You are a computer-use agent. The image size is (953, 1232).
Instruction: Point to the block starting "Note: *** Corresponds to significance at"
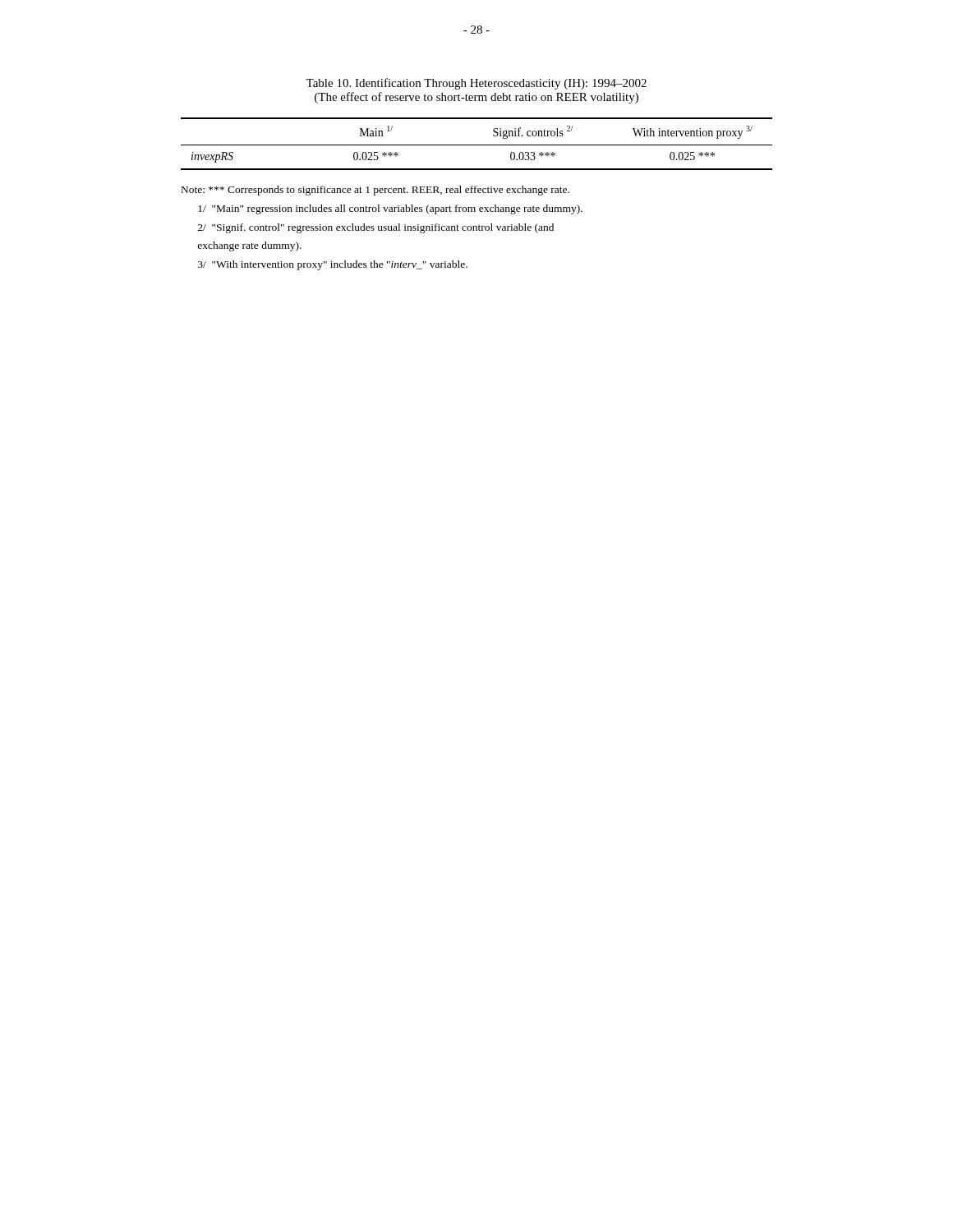(x=476, y=227)
